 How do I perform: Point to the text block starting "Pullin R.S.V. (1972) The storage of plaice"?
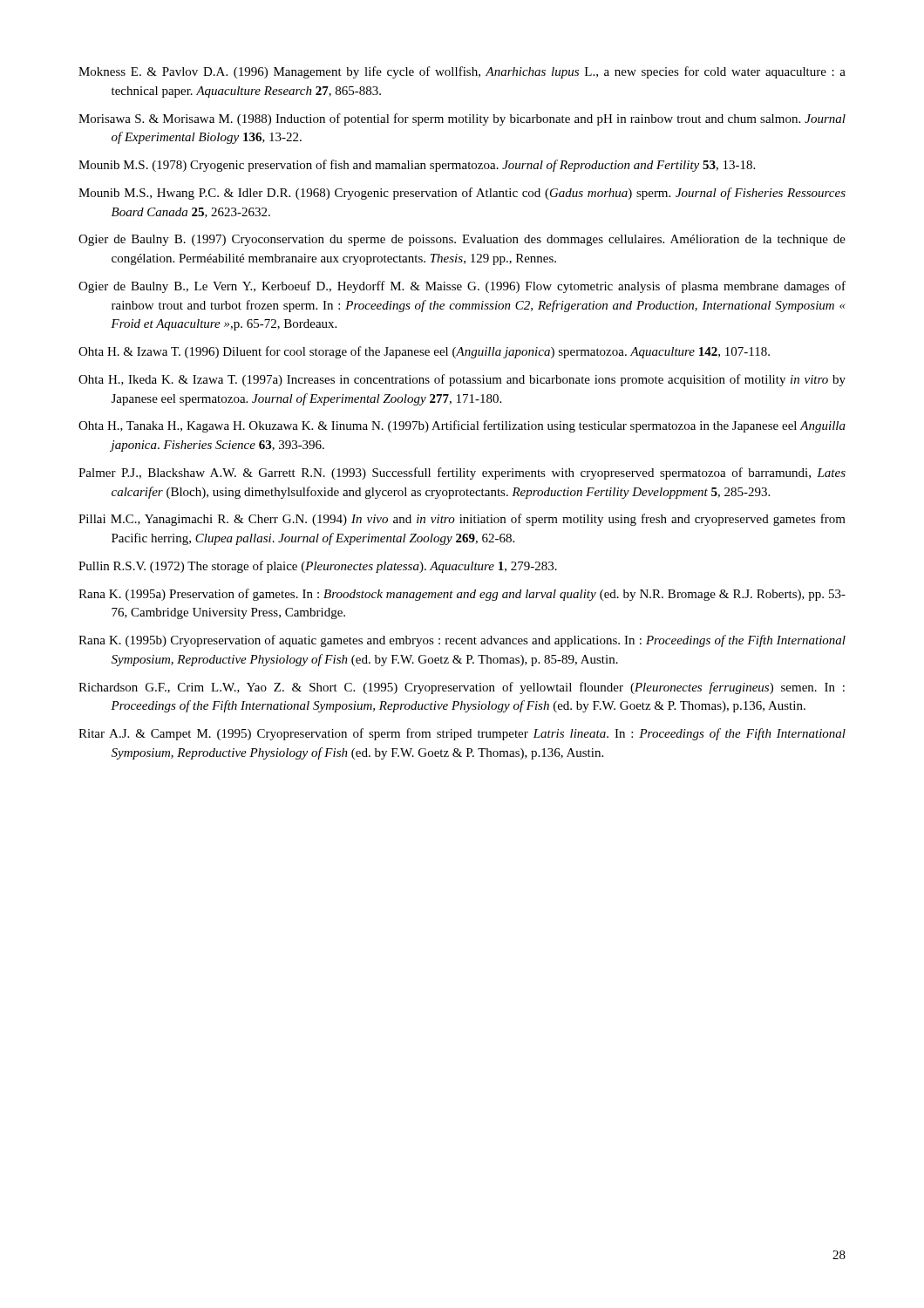(318, 566)
